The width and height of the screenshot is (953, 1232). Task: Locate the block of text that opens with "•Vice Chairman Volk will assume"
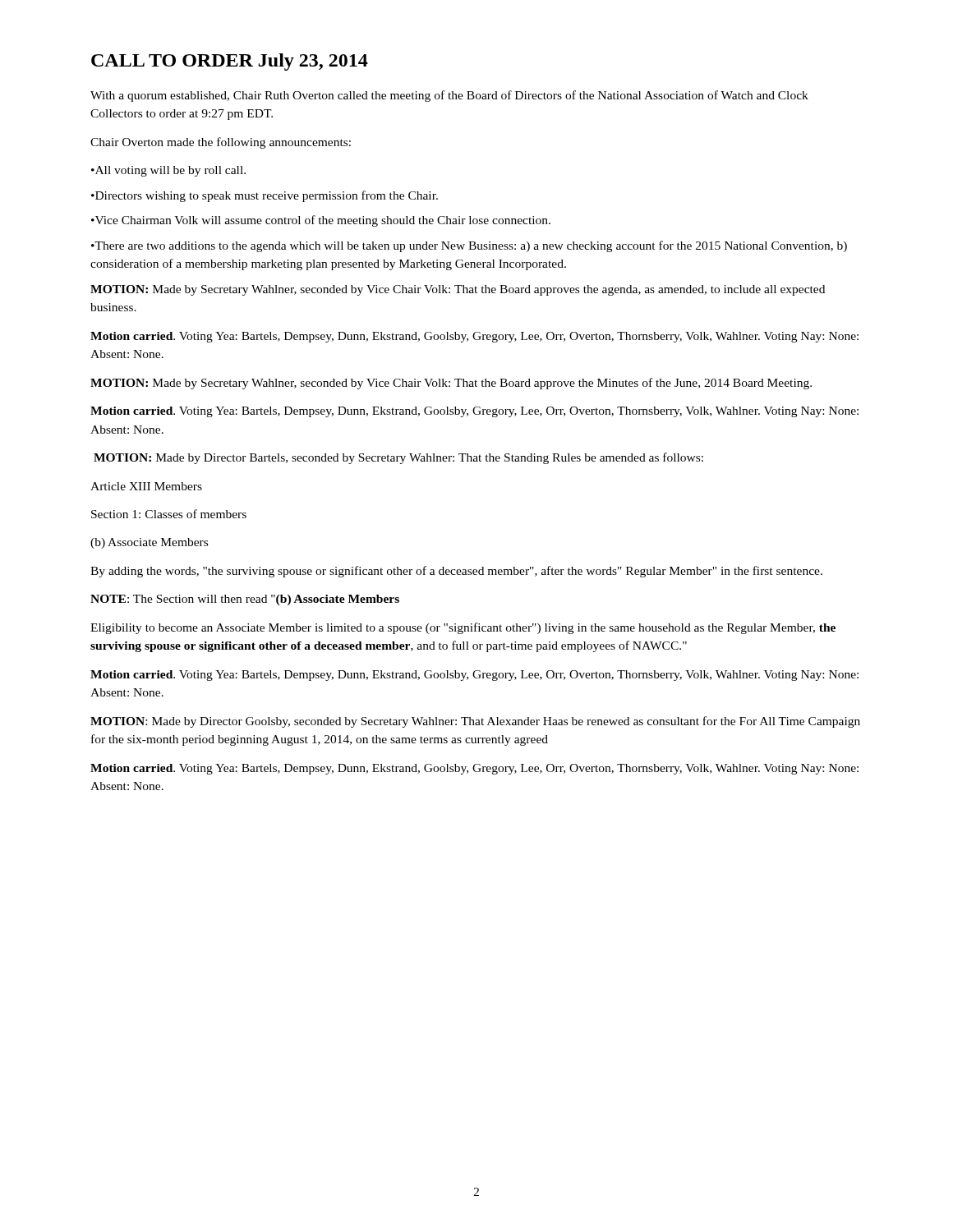[321, 220]
